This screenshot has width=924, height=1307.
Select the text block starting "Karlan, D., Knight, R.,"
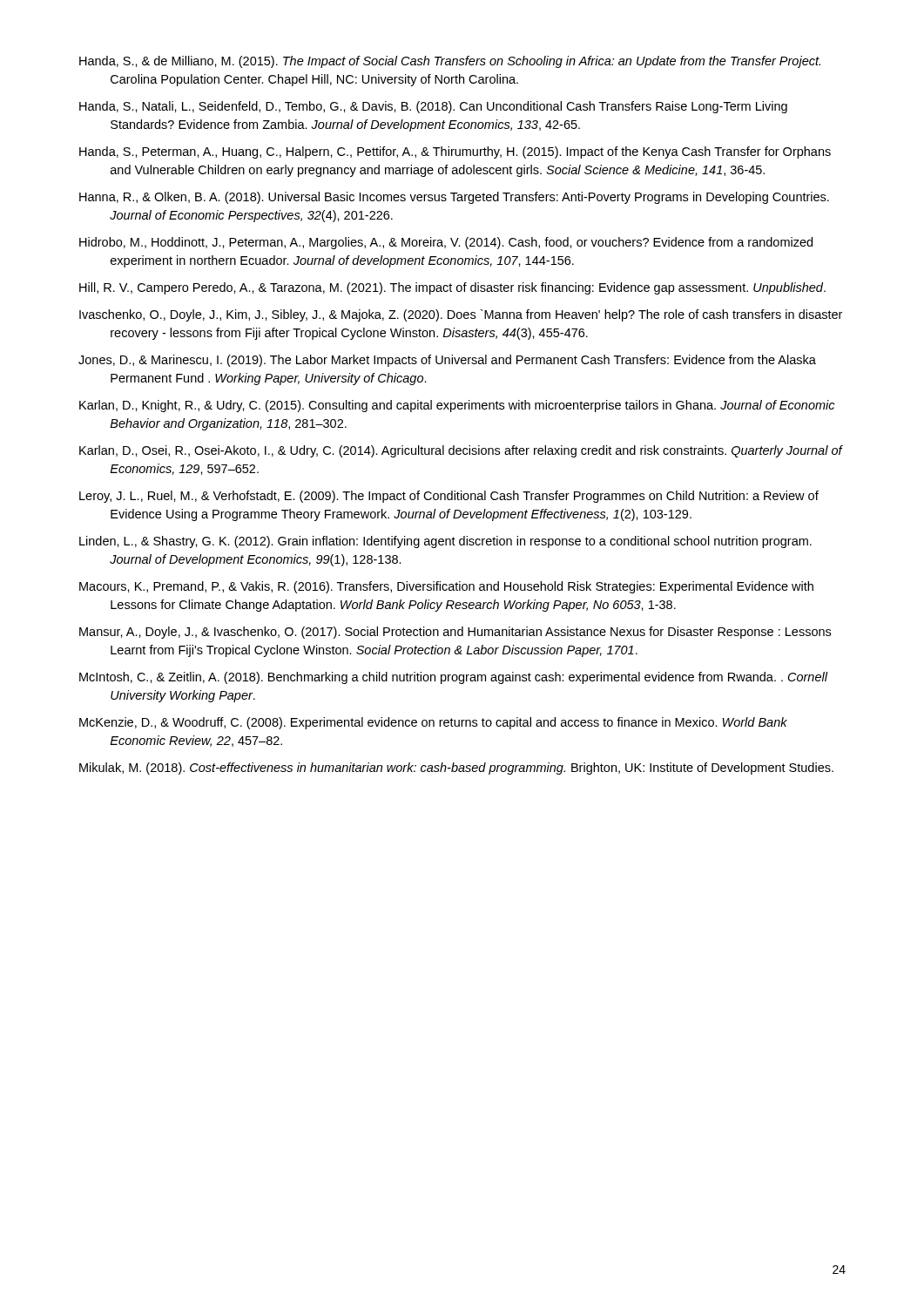(457, 415)
